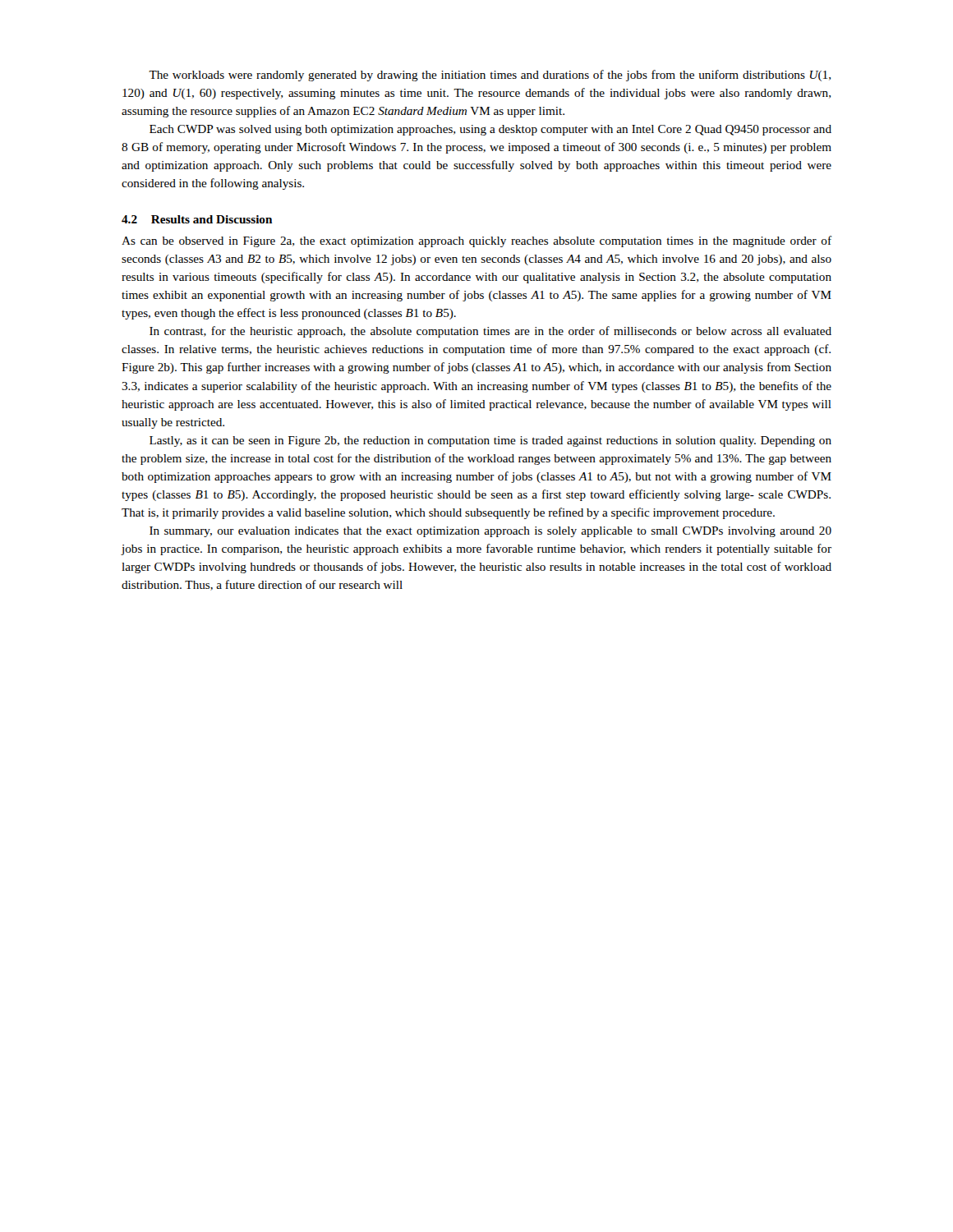Locate the block of text that opens with "As can be"
Image resolution: width=953 pixels, height=1232 pixels.
pos(476,277)
